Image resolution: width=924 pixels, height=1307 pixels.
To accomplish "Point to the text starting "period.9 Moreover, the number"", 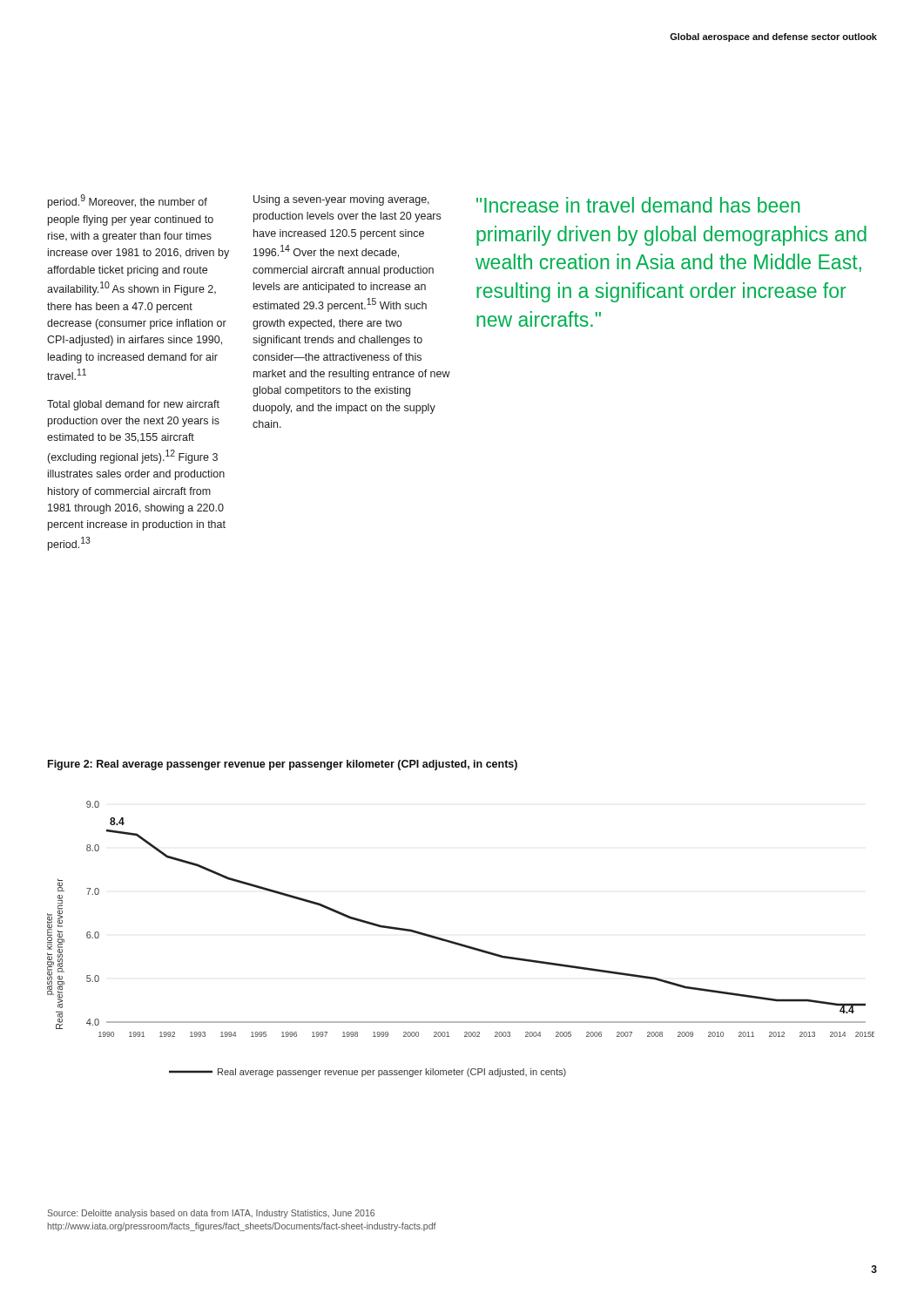I will 128,201.
